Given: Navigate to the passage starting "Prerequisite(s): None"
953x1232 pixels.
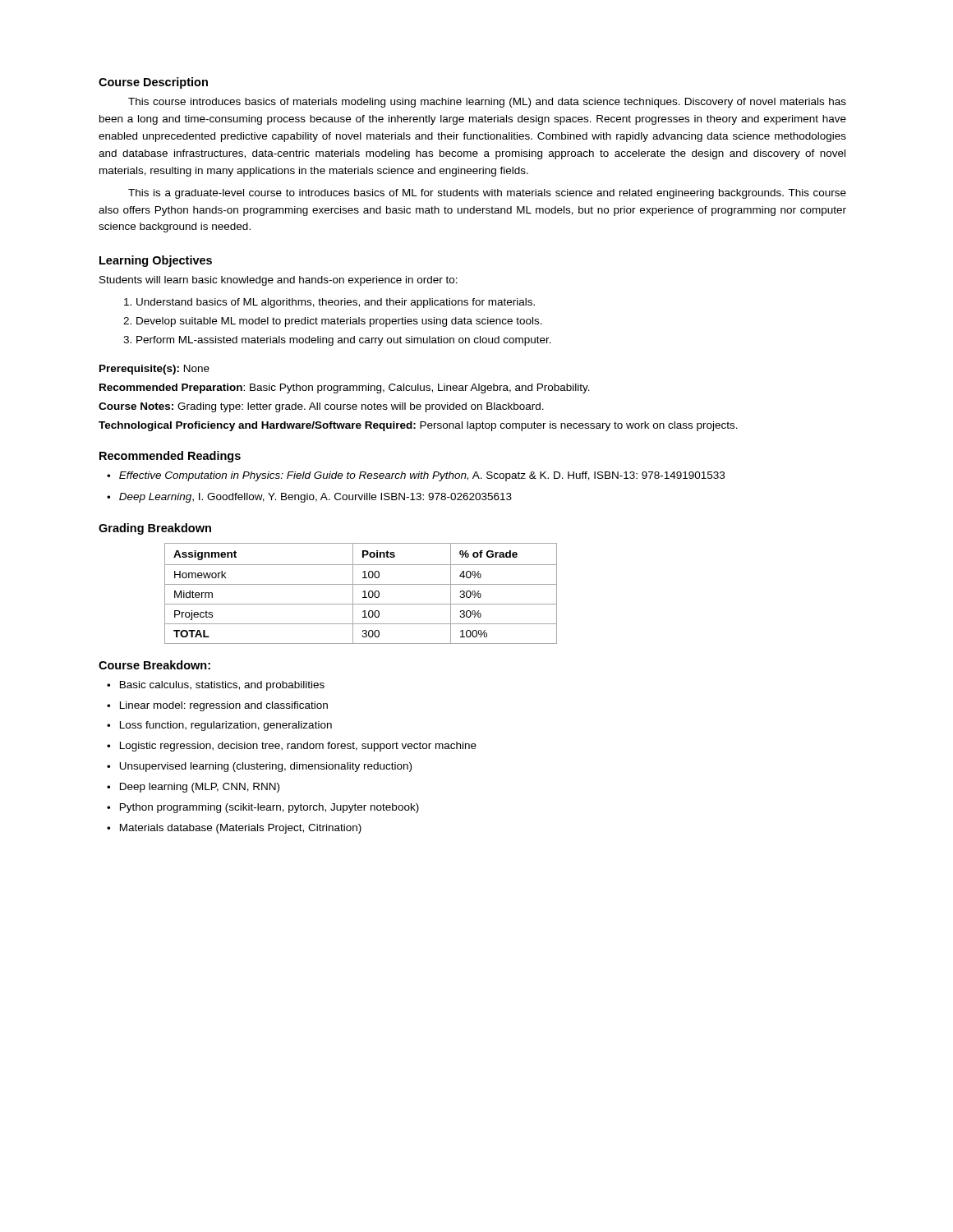Looking at the screenshot, I should pos(154,368).
